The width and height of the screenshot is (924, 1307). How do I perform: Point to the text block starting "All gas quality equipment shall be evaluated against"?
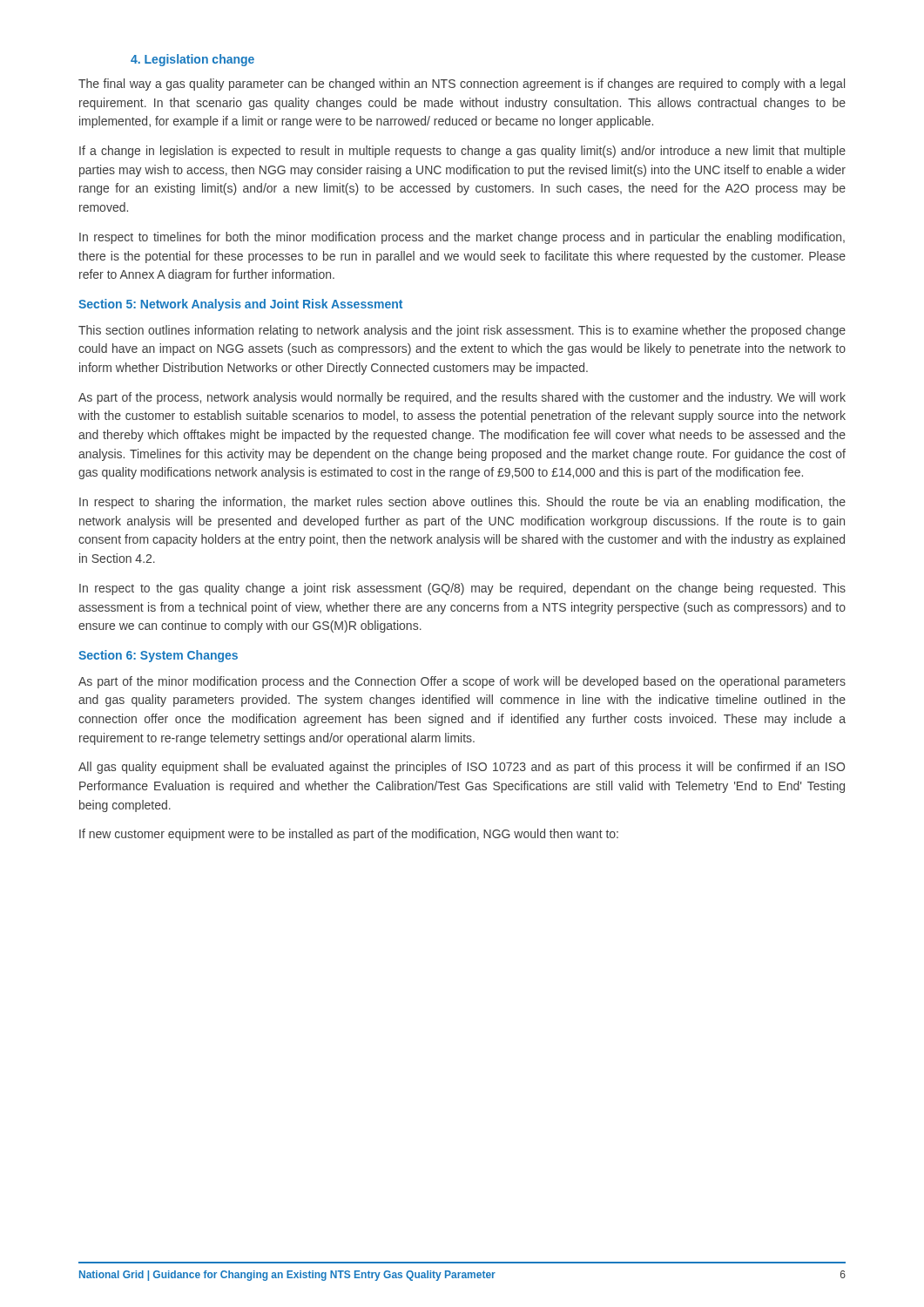click(x=462, y=787)
